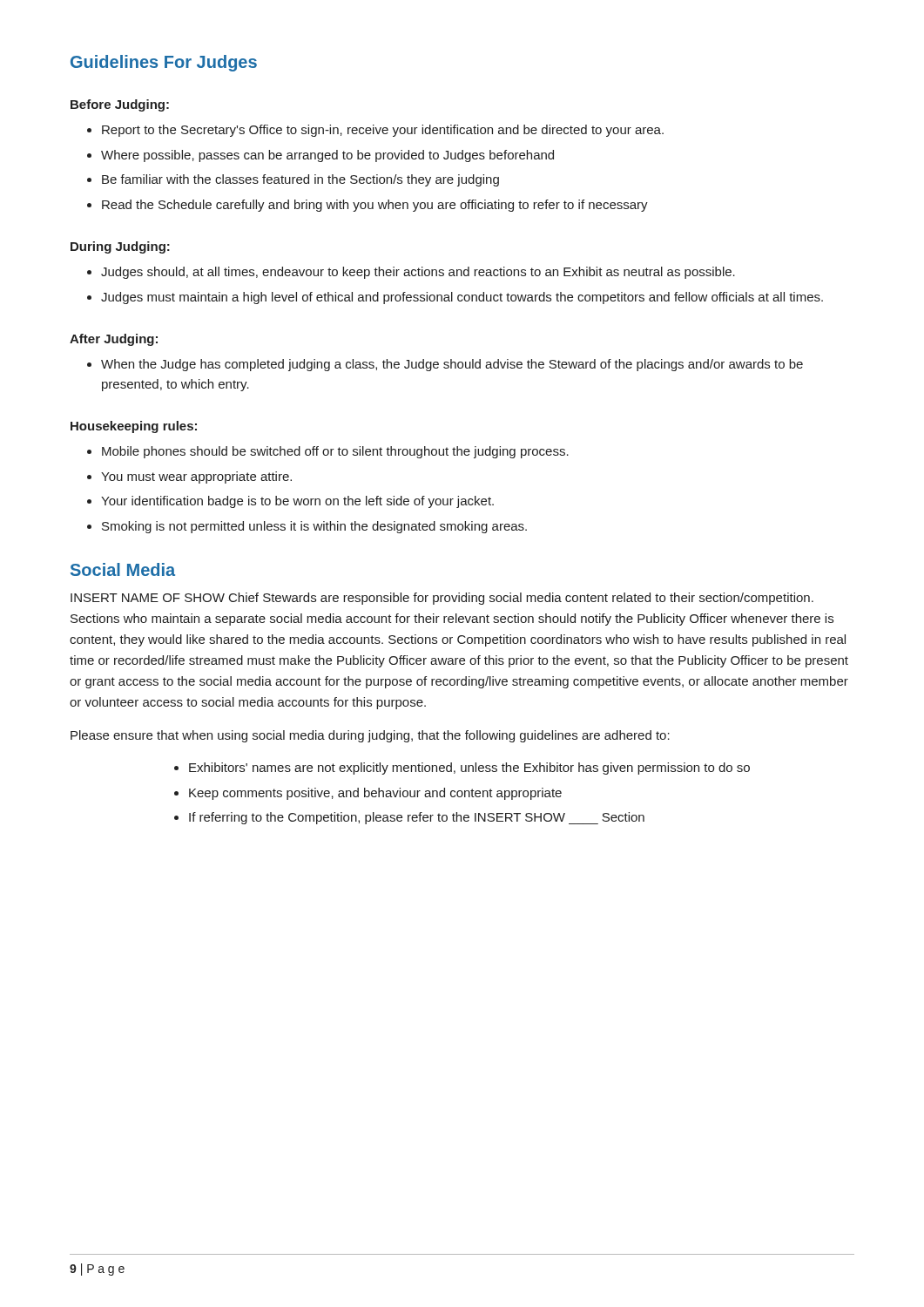Image resolution: width=924 pixels, height=1307 pixels.
Task: Locate the list item containing "Read the Schedule"
Action: point(478,205)
